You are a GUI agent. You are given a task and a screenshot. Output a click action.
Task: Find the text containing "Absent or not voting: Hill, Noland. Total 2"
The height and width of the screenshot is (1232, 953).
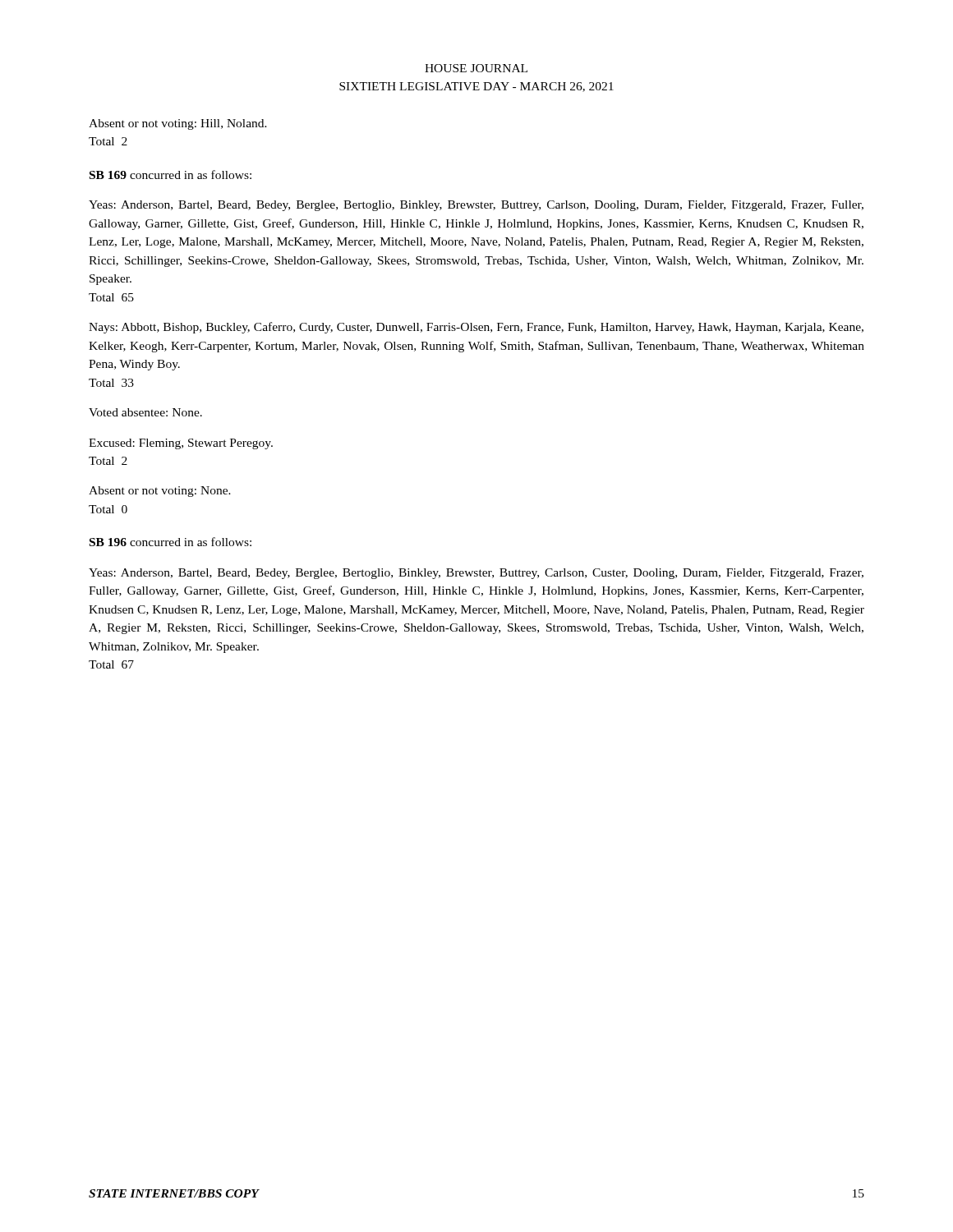click(178, 132)
